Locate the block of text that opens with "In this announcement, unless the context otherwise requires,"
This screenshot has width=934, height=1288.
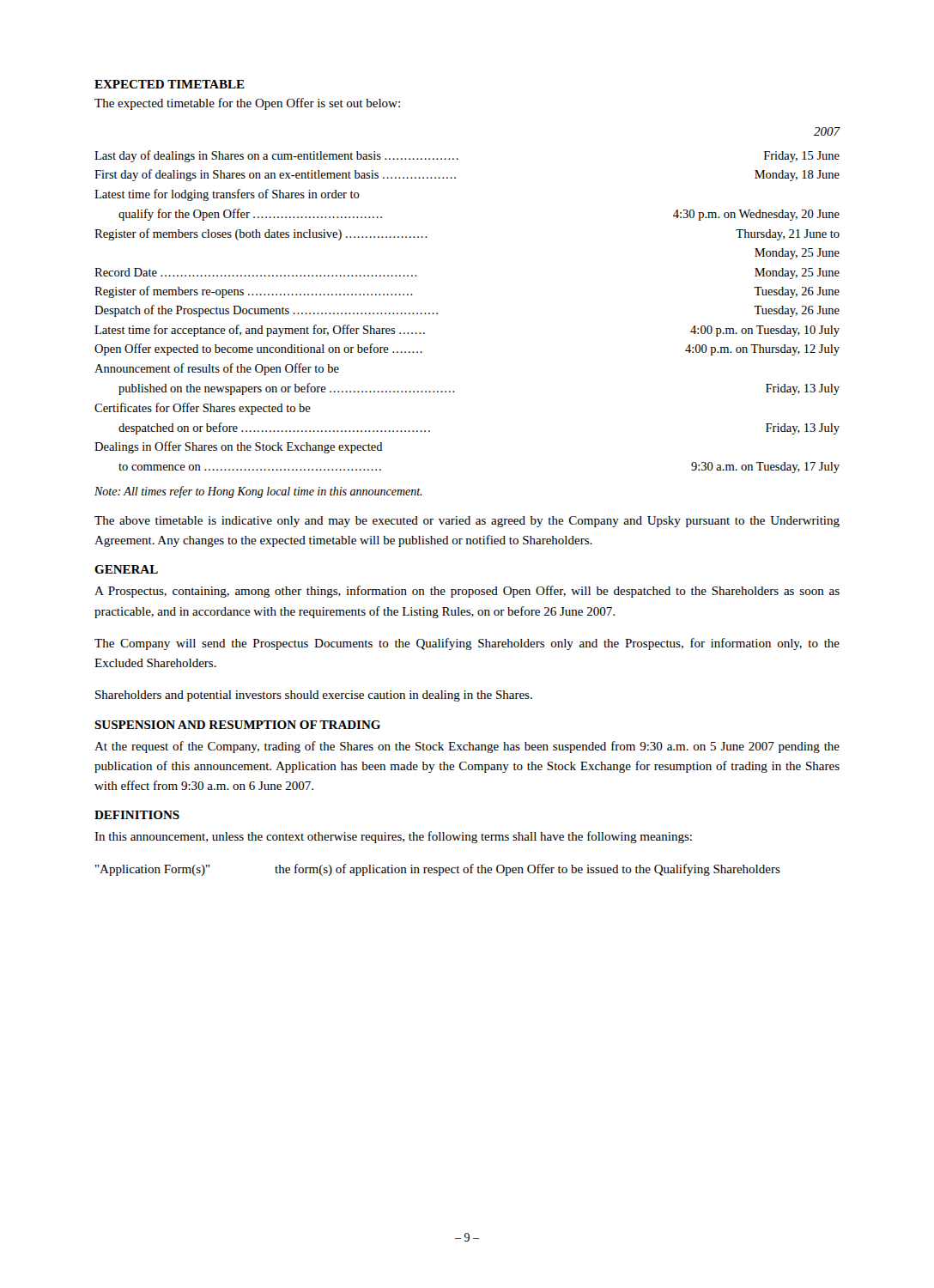coord(394,837)
